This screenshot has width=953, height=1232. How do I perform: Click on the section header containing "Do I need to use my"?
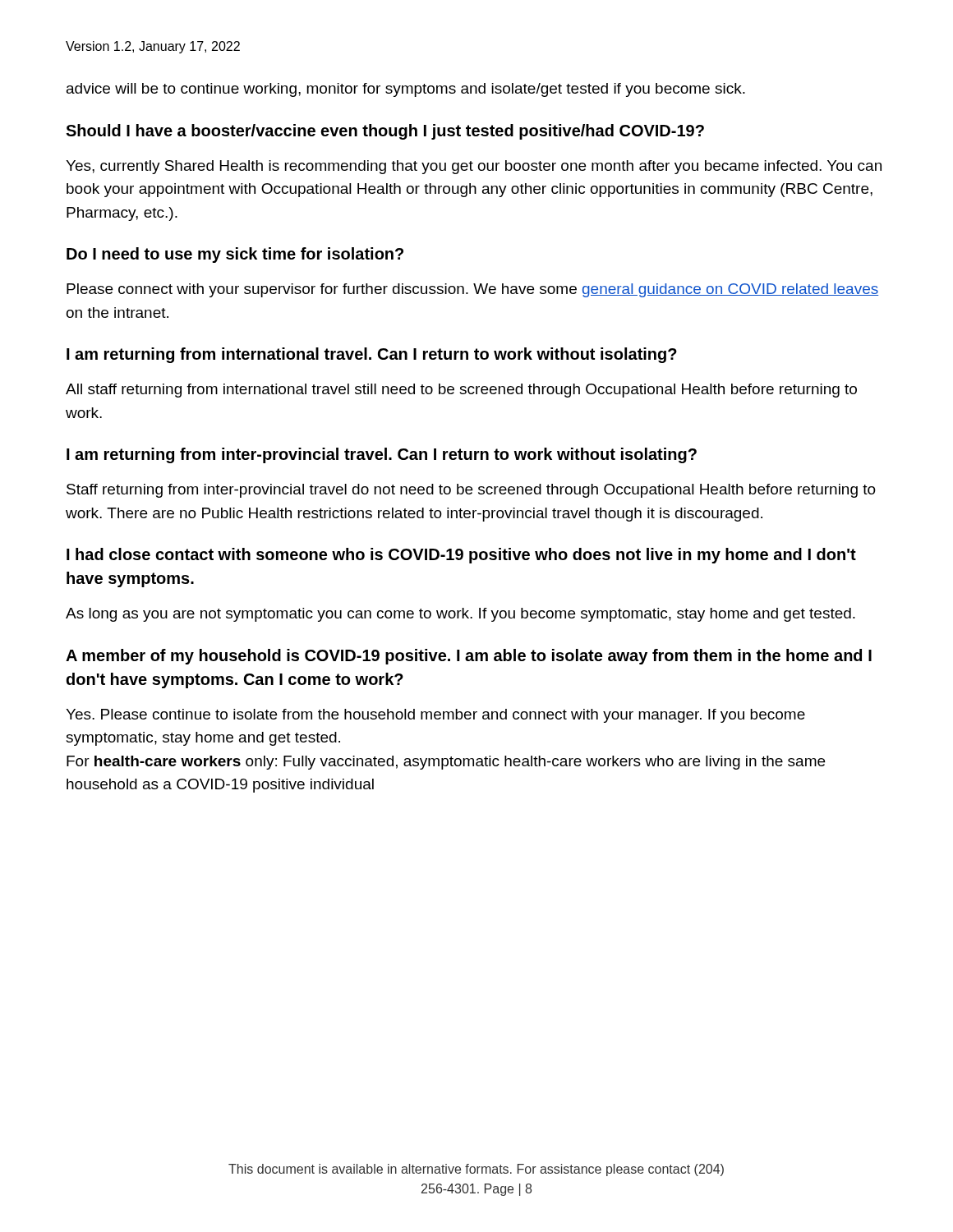click(235, 254)
